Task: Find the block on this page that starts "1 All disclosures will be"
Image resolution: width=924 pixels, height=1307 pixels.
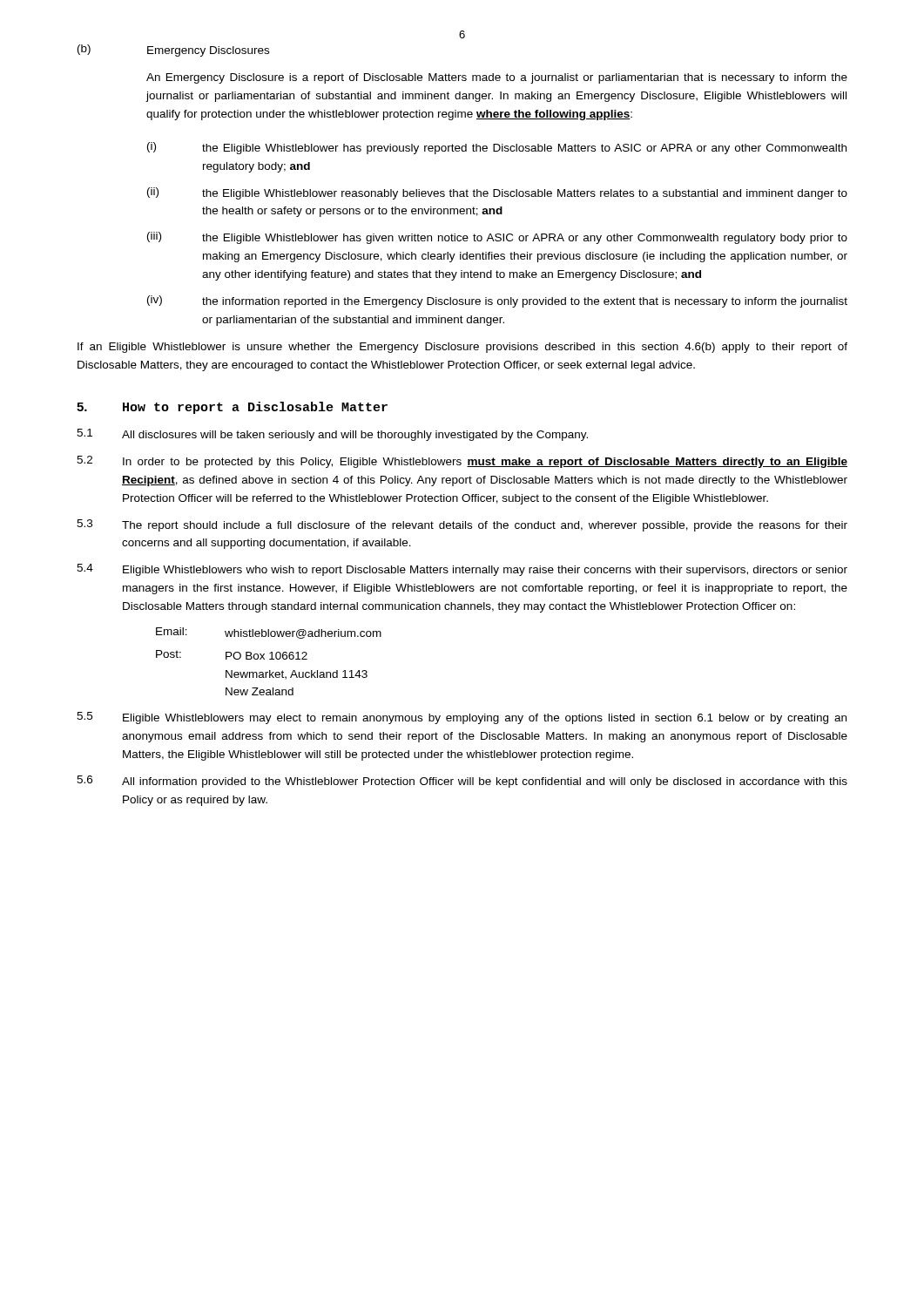Action: coord(462,435)
